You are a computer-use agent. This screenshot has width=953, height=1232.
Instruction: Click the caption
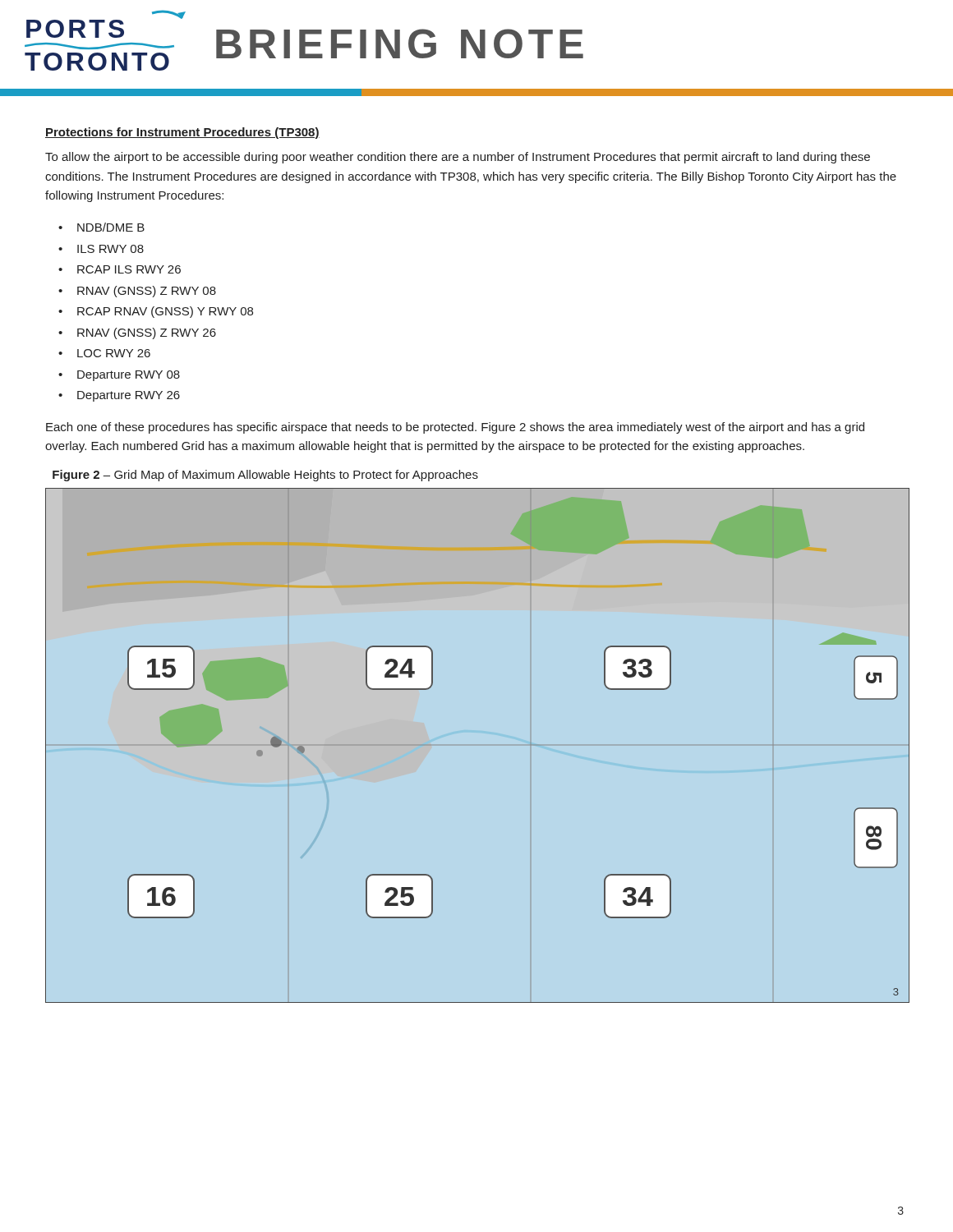click(262, 474)
